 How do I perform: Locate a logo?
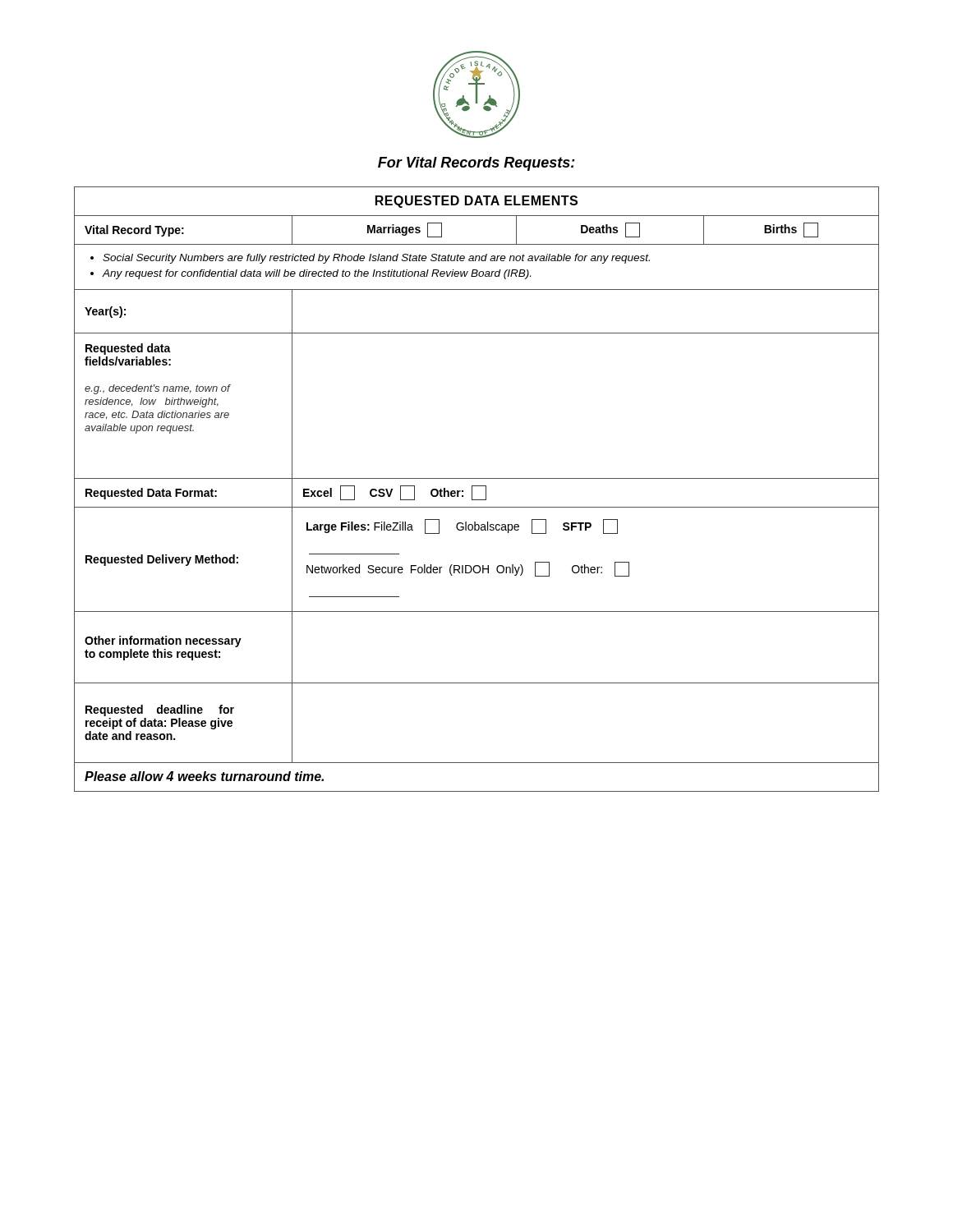[476, 94]
